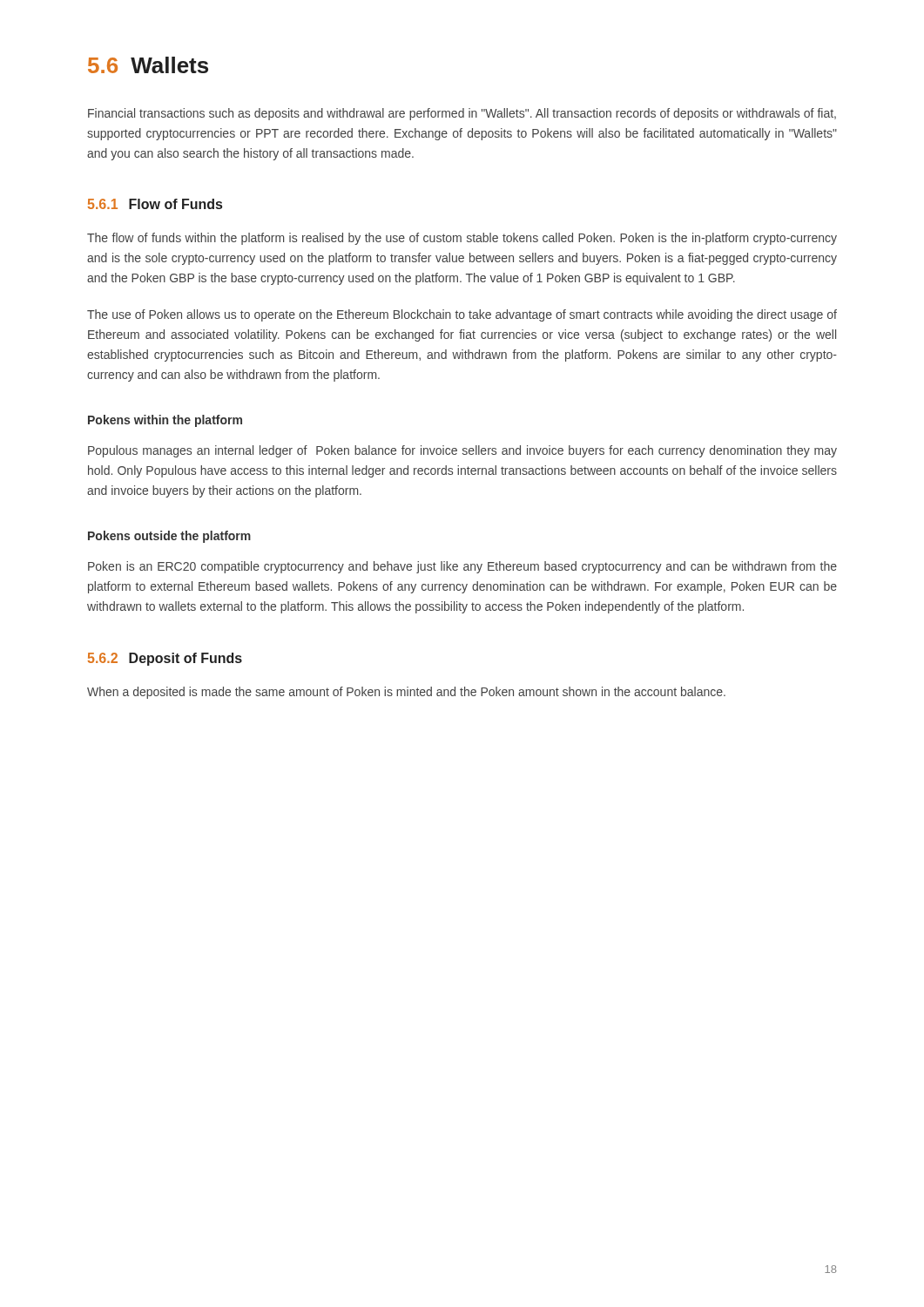Navigate to the region starting "Poken is an"
Screen dimensions: 1307x924
[462, 587]
